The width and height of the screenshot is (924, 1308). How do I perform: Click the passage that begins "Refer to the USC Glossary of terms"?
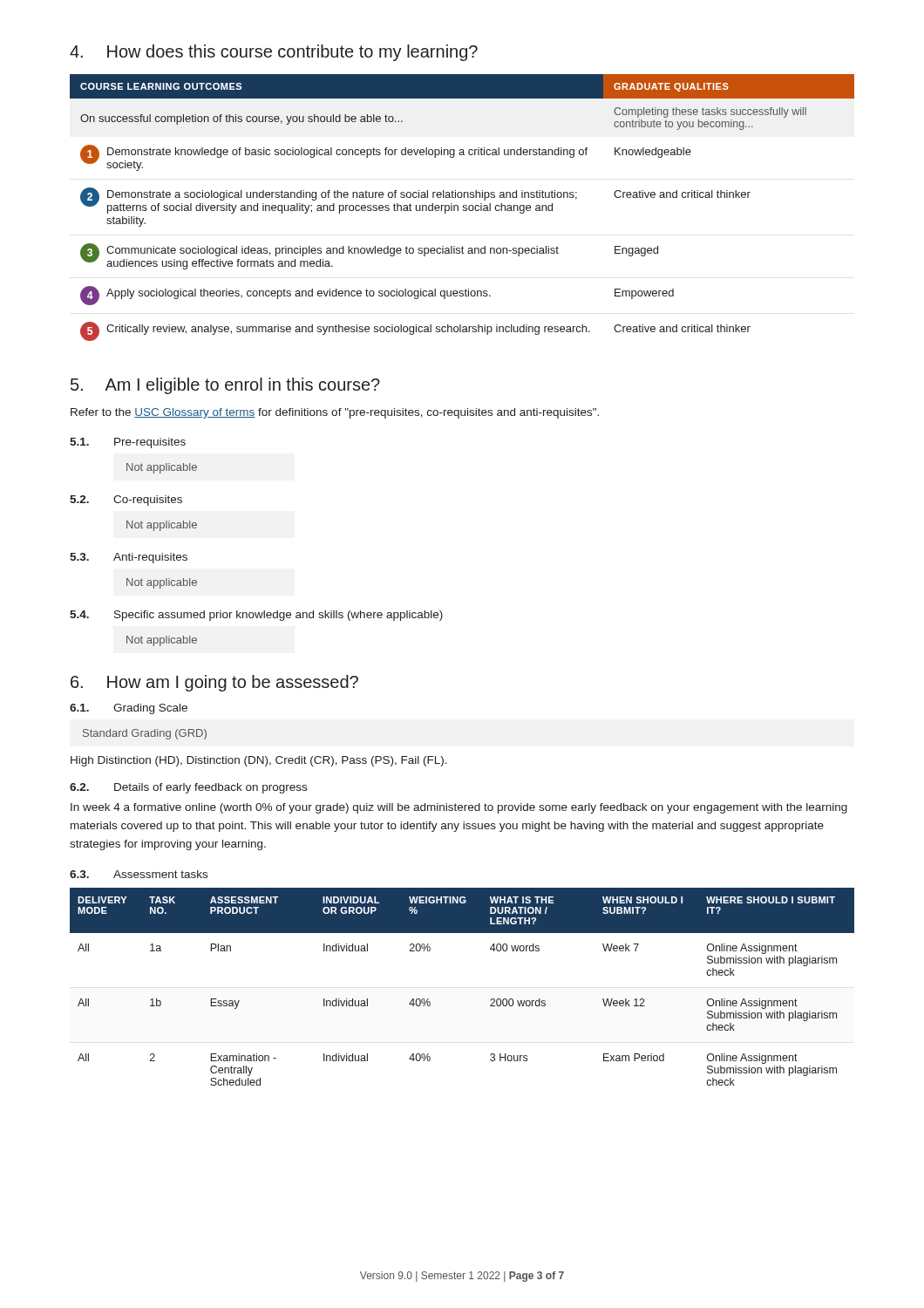click(x=462, y=413)
